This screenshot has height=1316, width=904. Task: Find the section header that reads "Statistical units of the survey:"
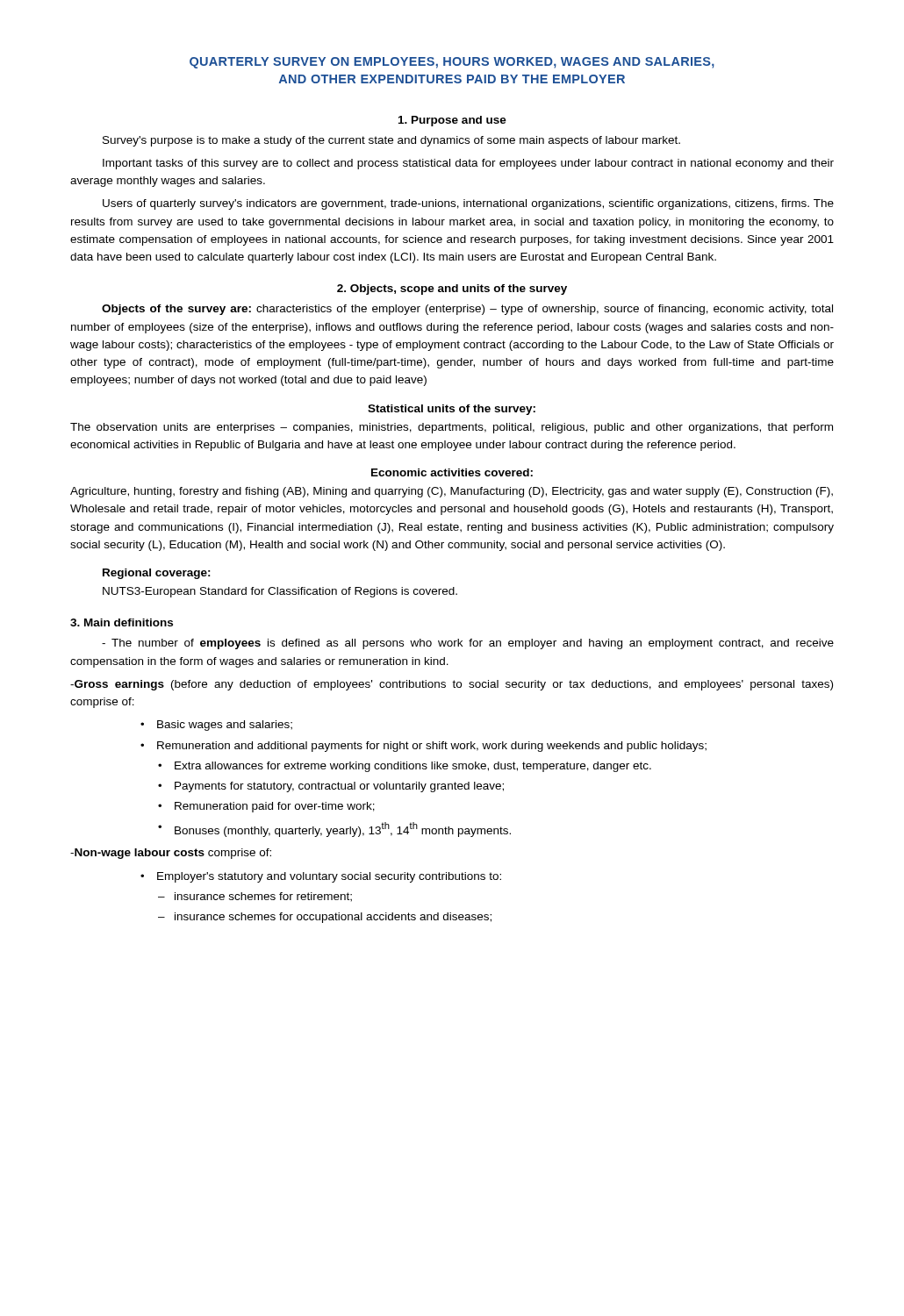click(452, 408)
